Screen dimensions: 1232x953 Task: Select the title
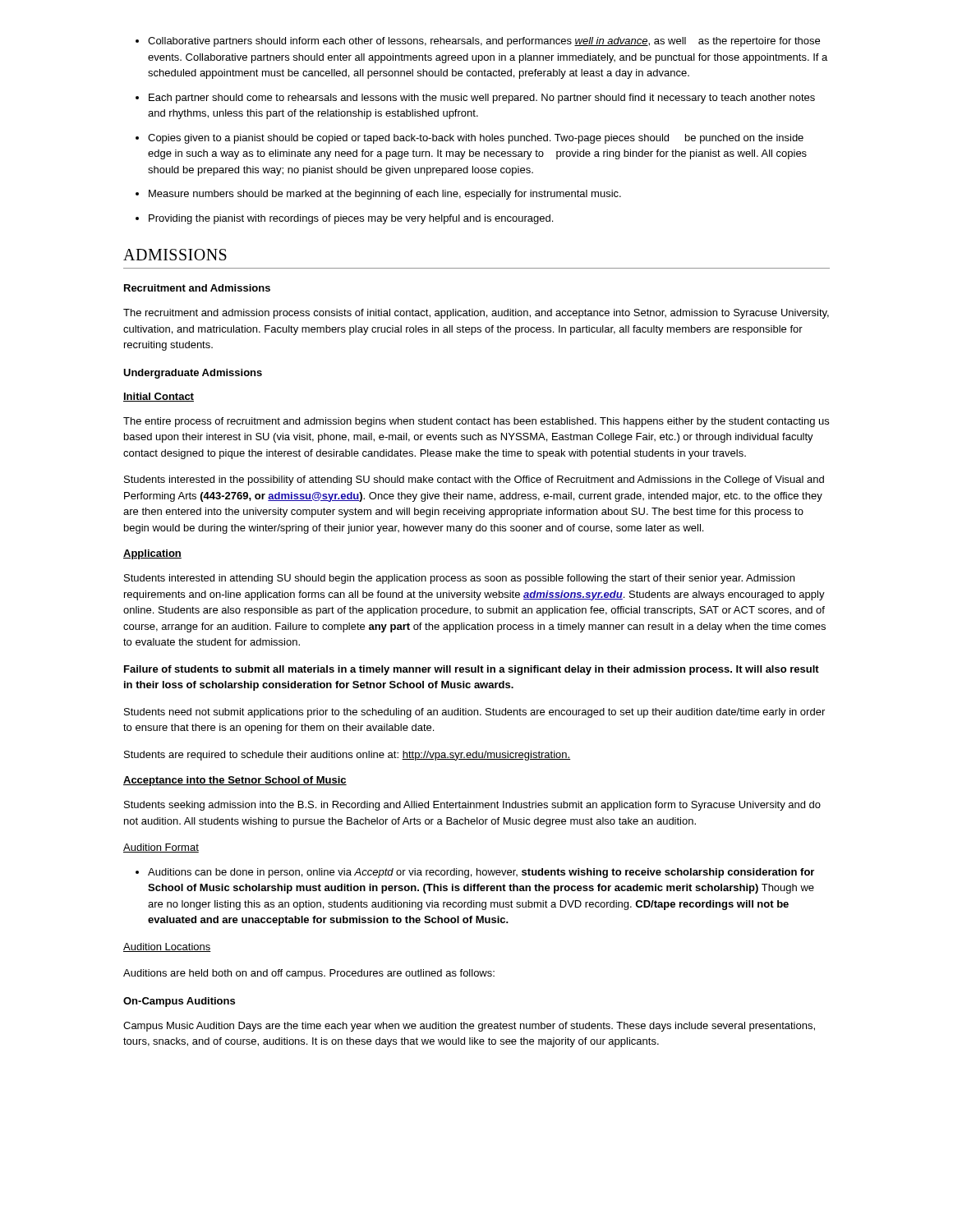pos(476,257)
